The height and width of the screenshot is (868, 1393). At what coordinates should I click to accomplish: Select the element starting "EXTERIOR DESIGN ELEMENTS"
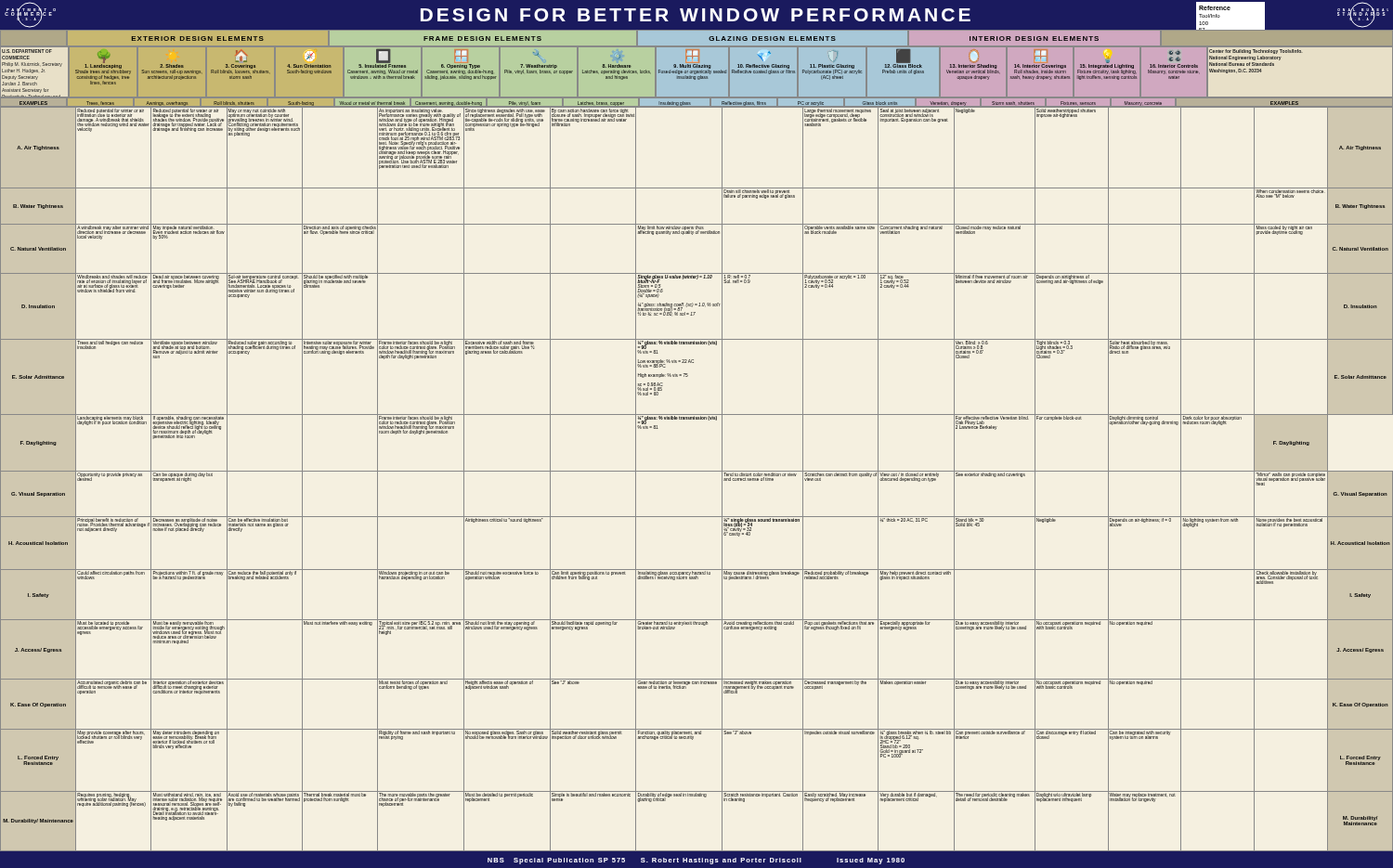[x=198, y=39]
